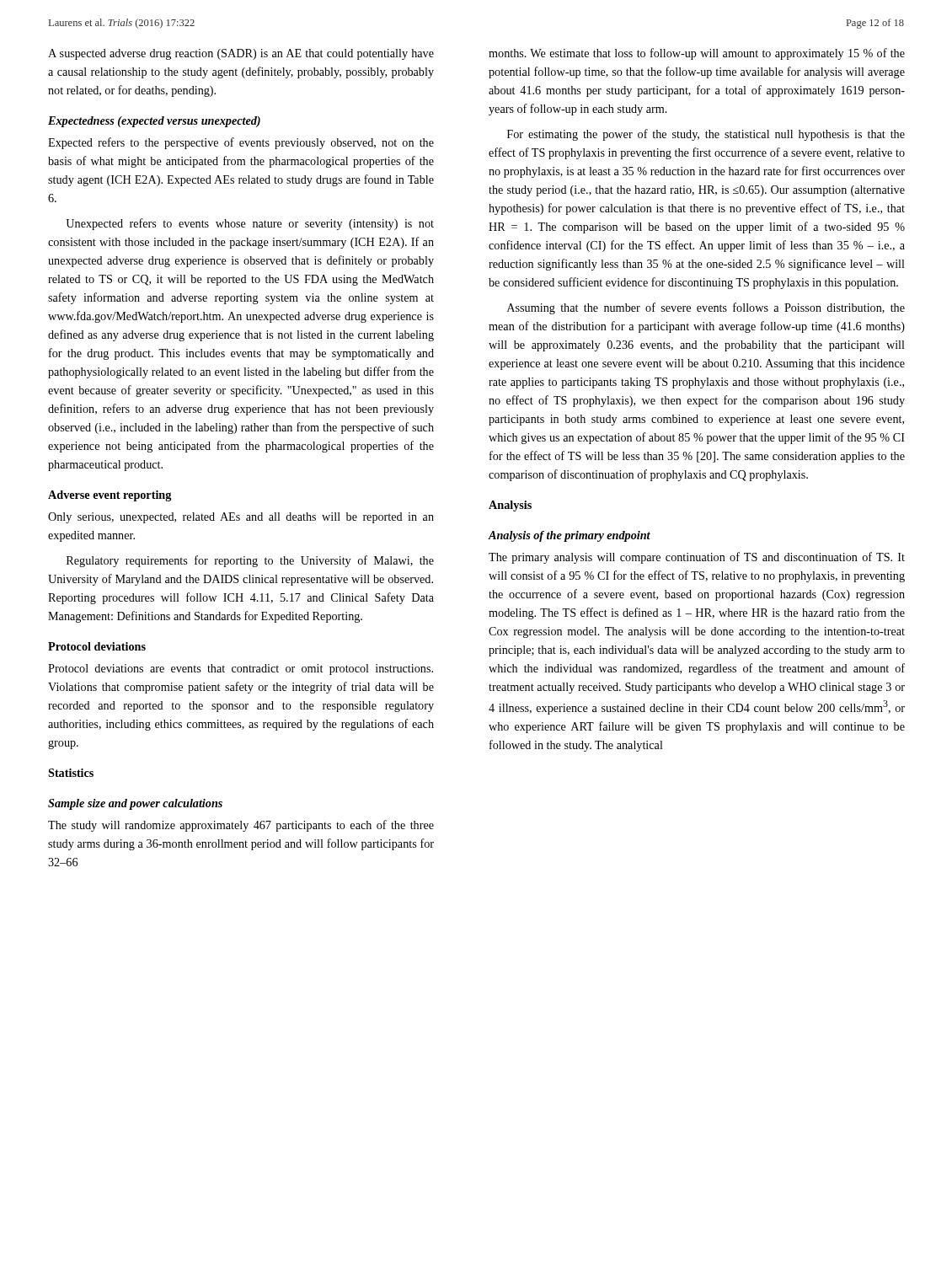Screen dimensions: 1264x952
Task: Find "Protocol deviations" on this page
Action: [x=97, y=646]
